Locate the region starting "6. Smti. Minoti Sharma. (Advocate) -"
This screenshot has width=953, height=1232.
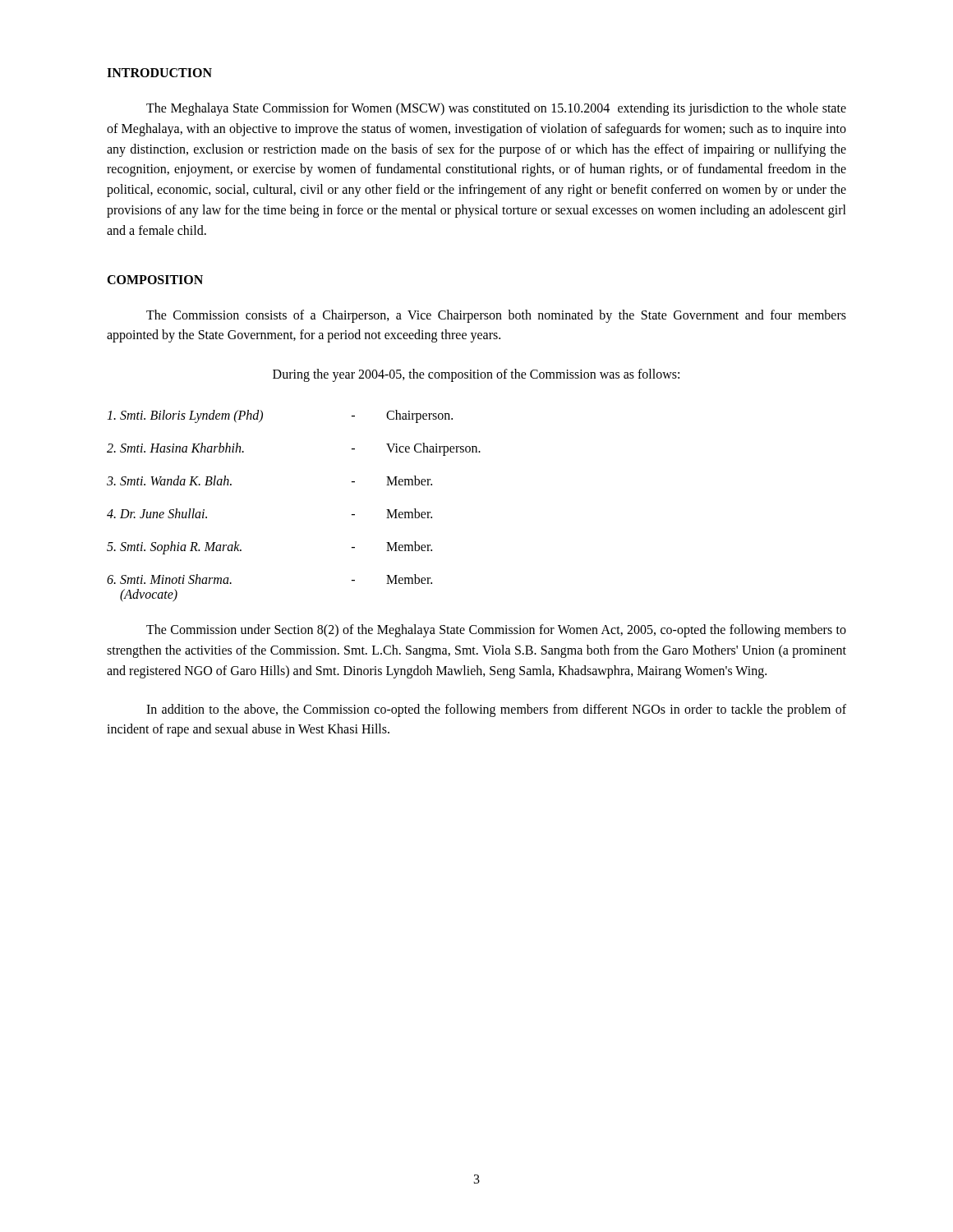coord(170,579)
